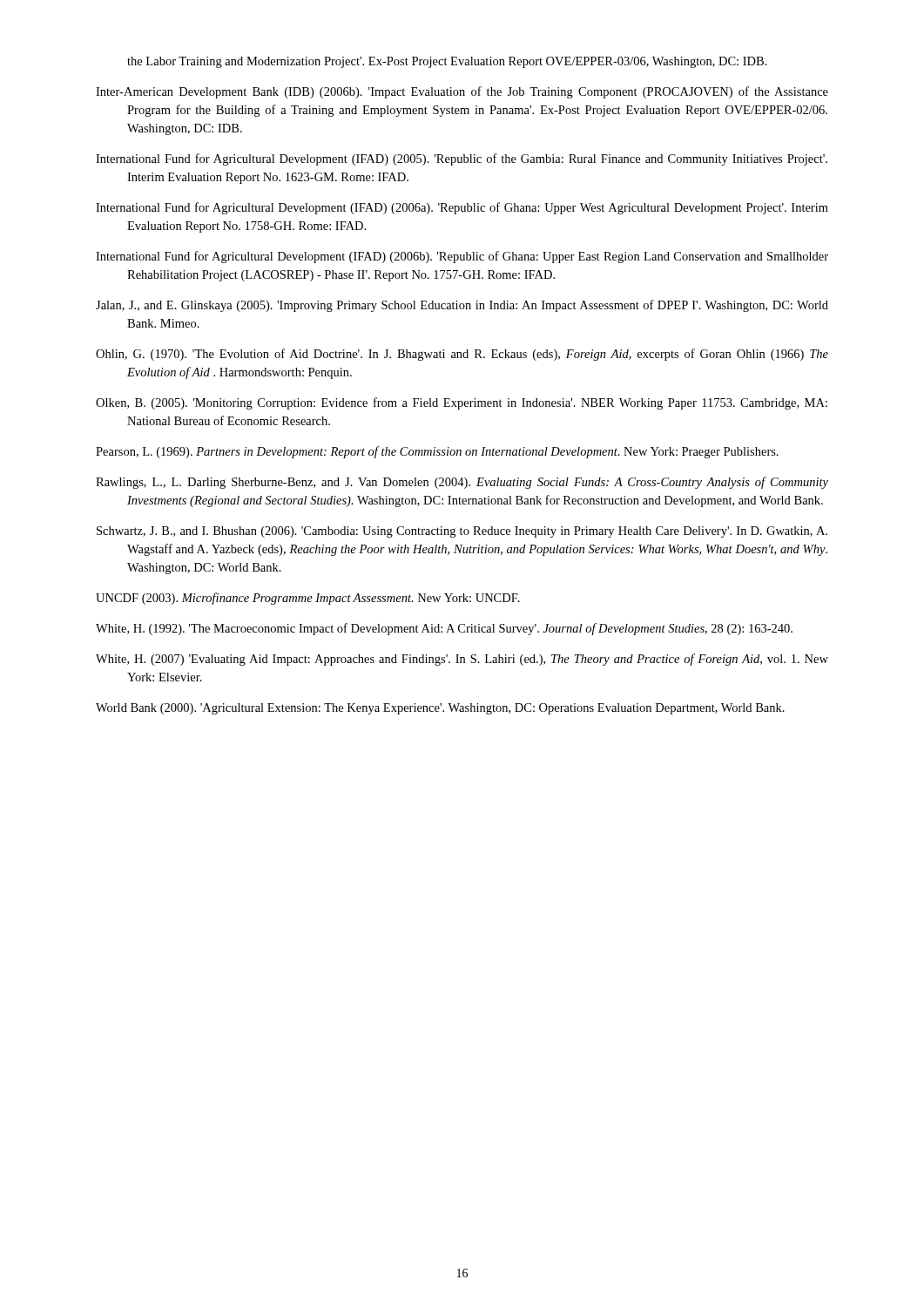Point to the block beginning "White, H. (1992)."

pos(445,629)
